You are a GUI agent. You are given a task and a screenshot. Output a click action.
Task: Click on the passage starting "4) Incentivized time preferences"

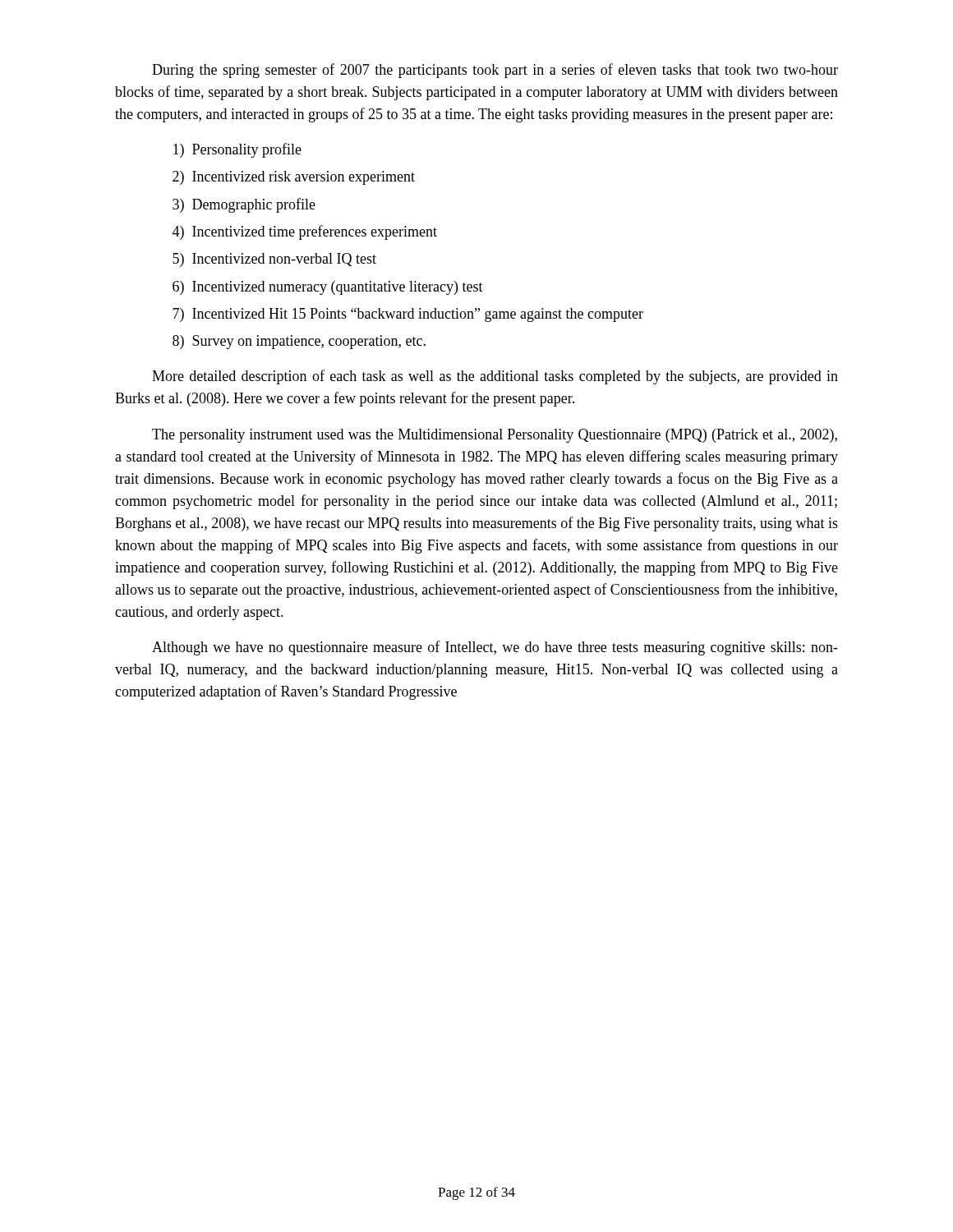(305, 232)
